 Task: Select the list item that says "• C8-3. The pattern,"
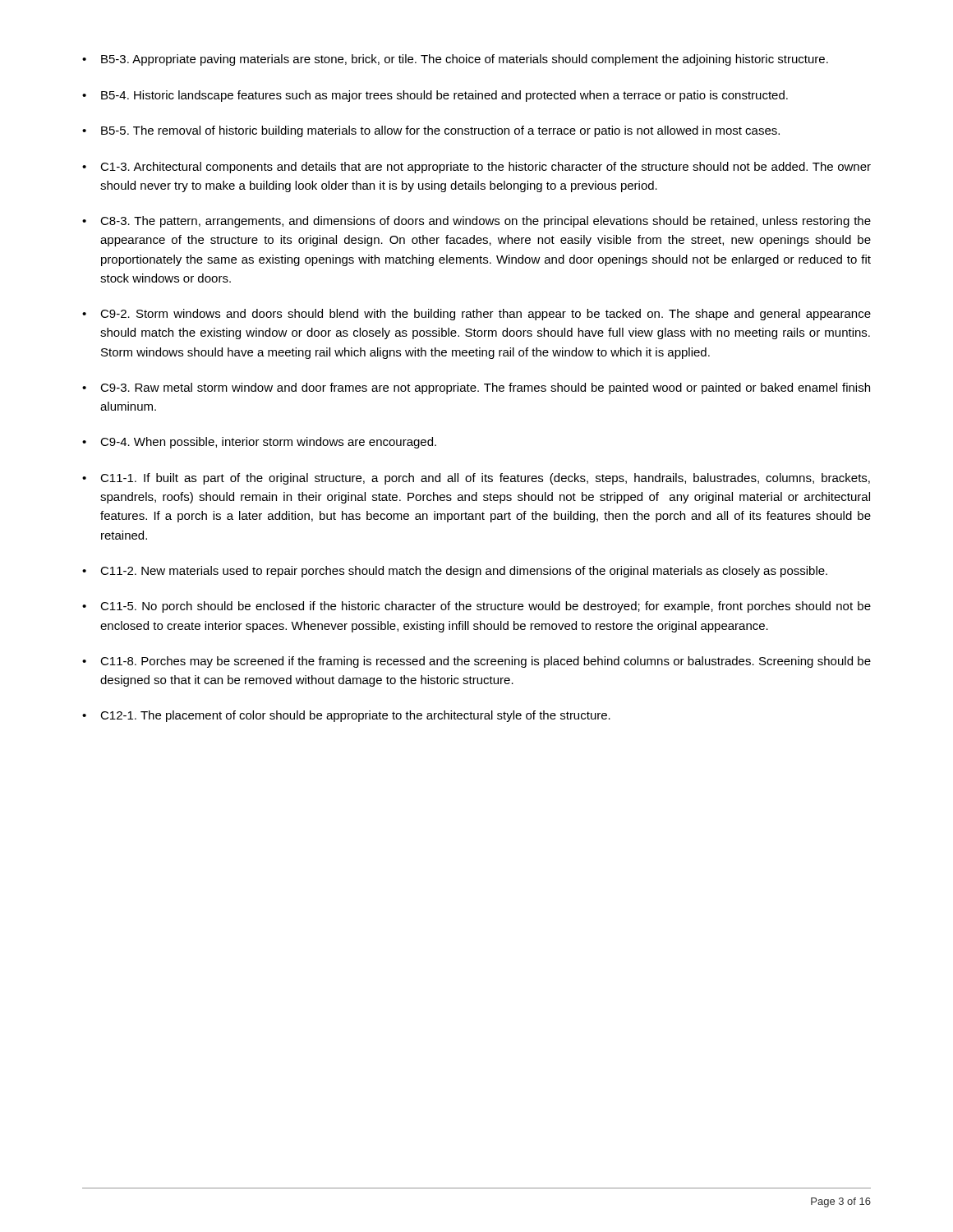click(476, 249)
